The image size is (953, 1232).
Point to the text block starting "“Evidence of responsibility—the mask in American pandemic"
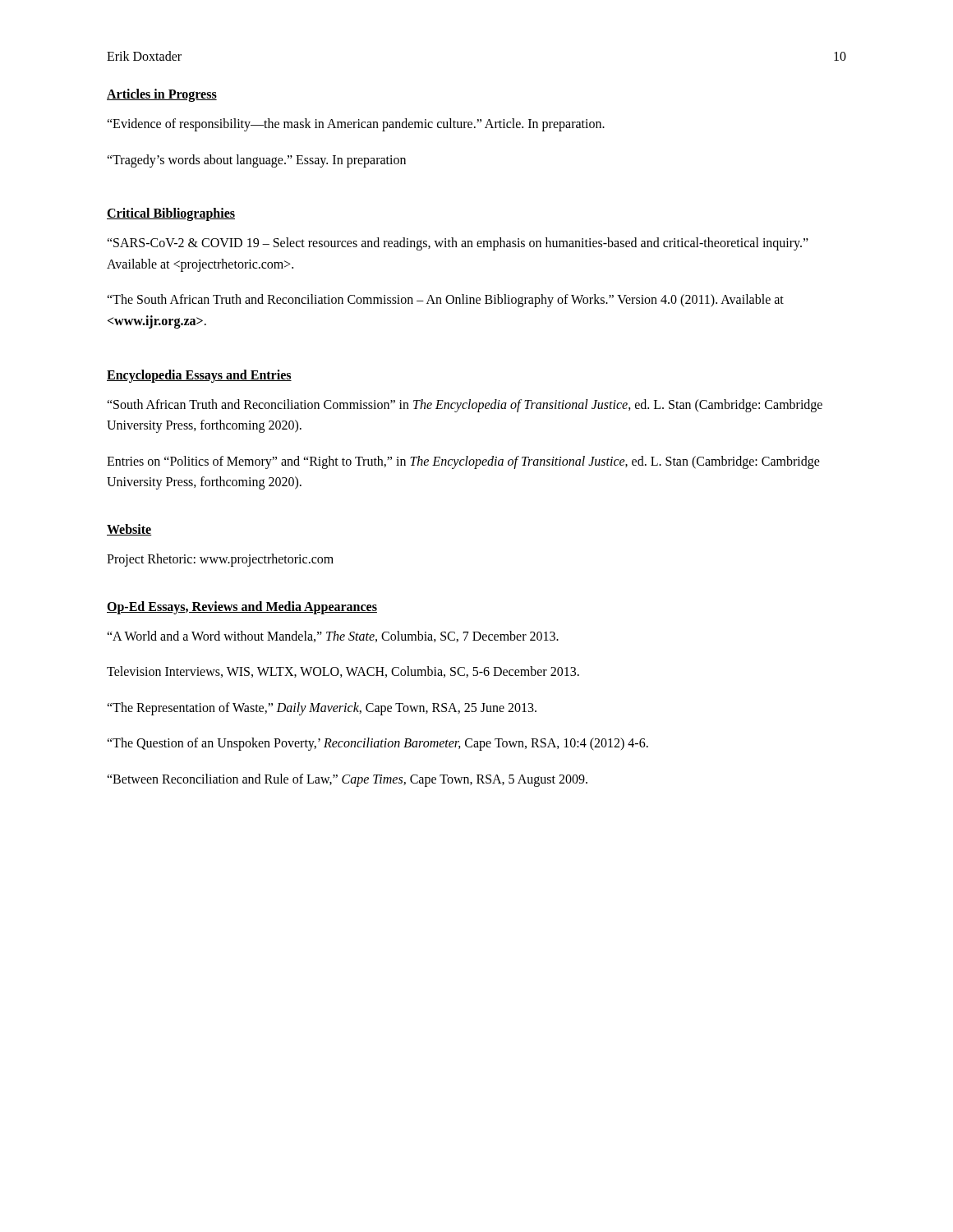(x=356, y=124)
